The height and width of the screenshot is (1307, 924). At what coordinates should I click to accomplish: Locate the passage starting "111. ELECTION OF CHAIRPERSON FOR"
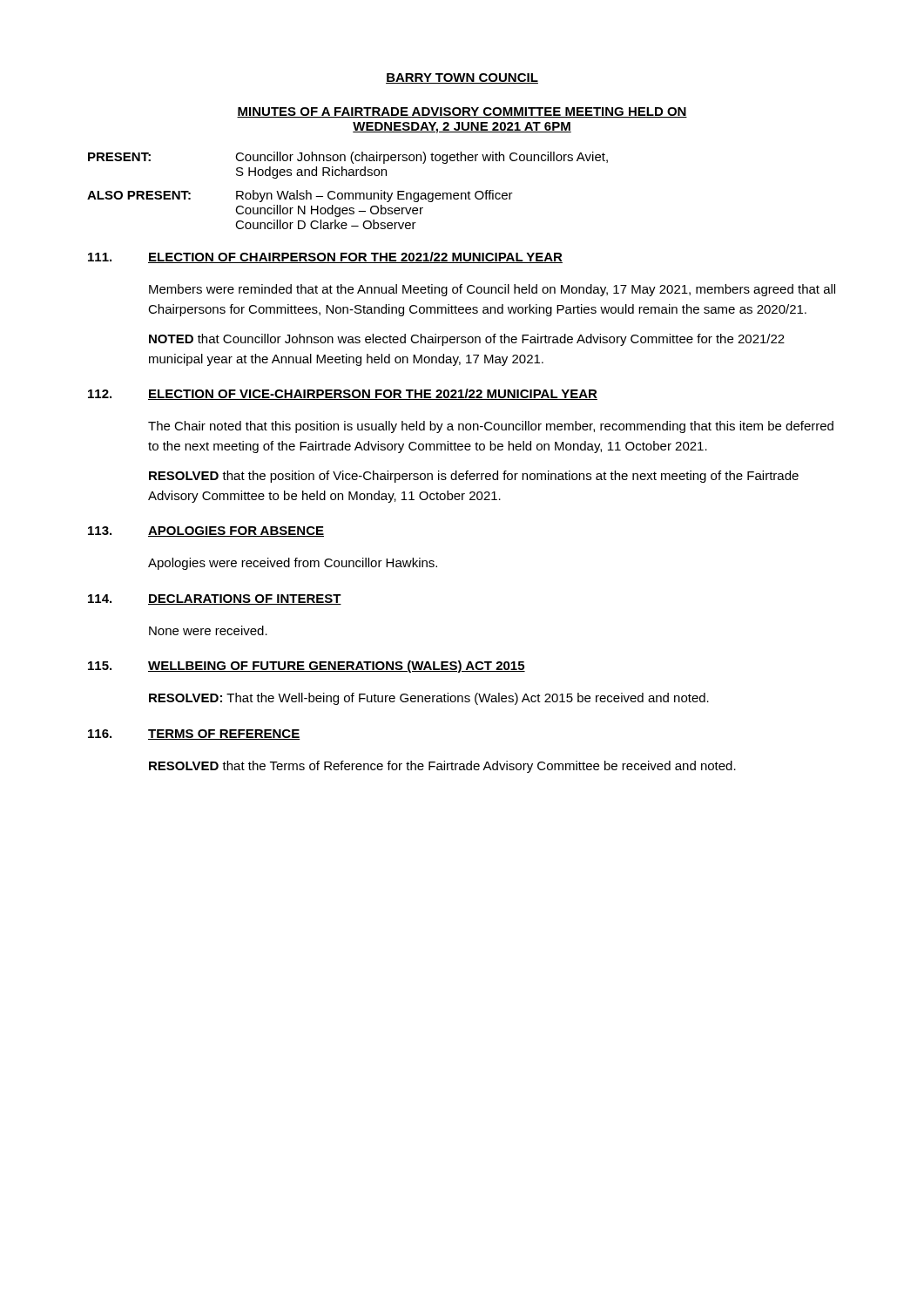tap(325, 257)
